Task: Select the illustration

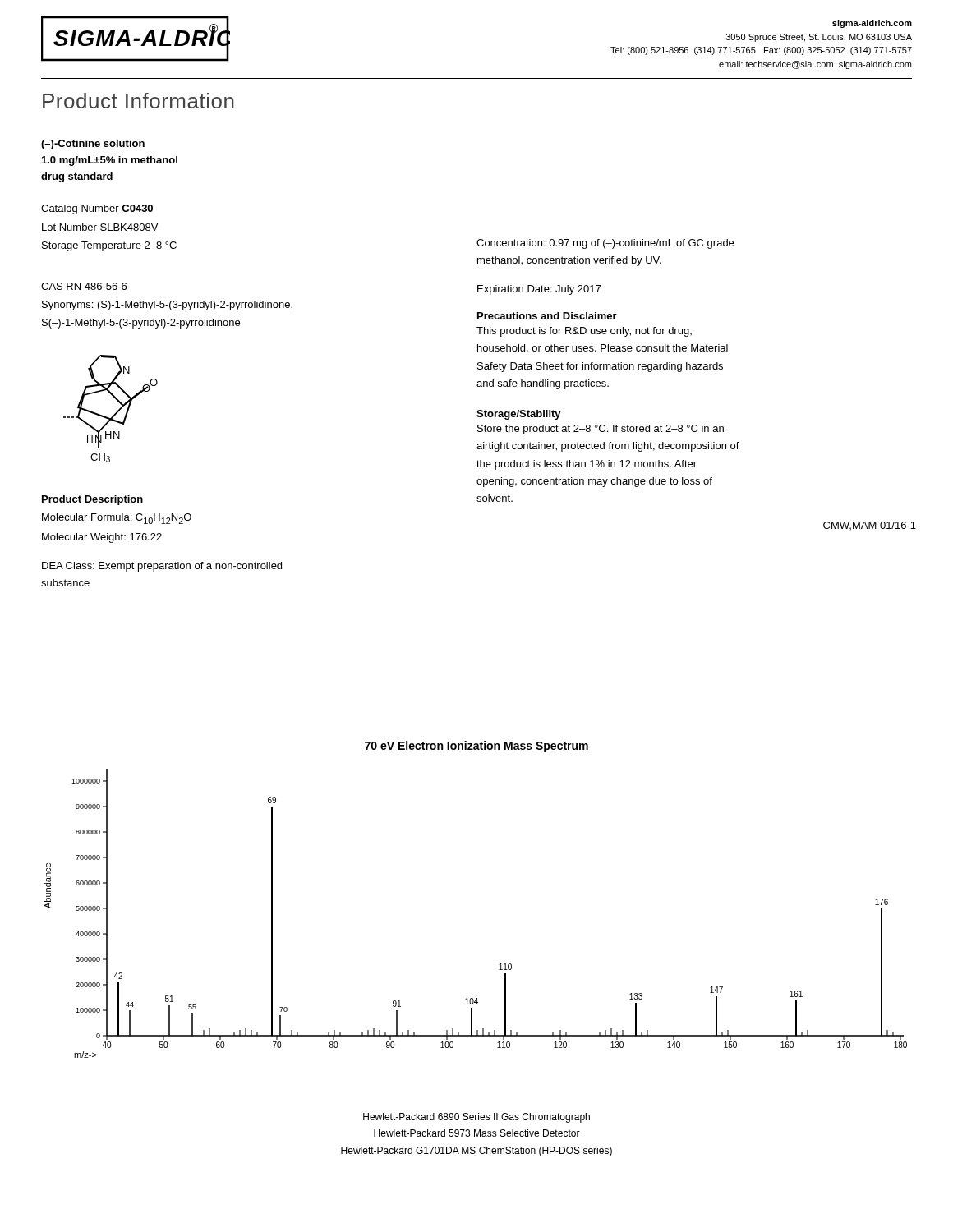Action: (x=242, y=409)
